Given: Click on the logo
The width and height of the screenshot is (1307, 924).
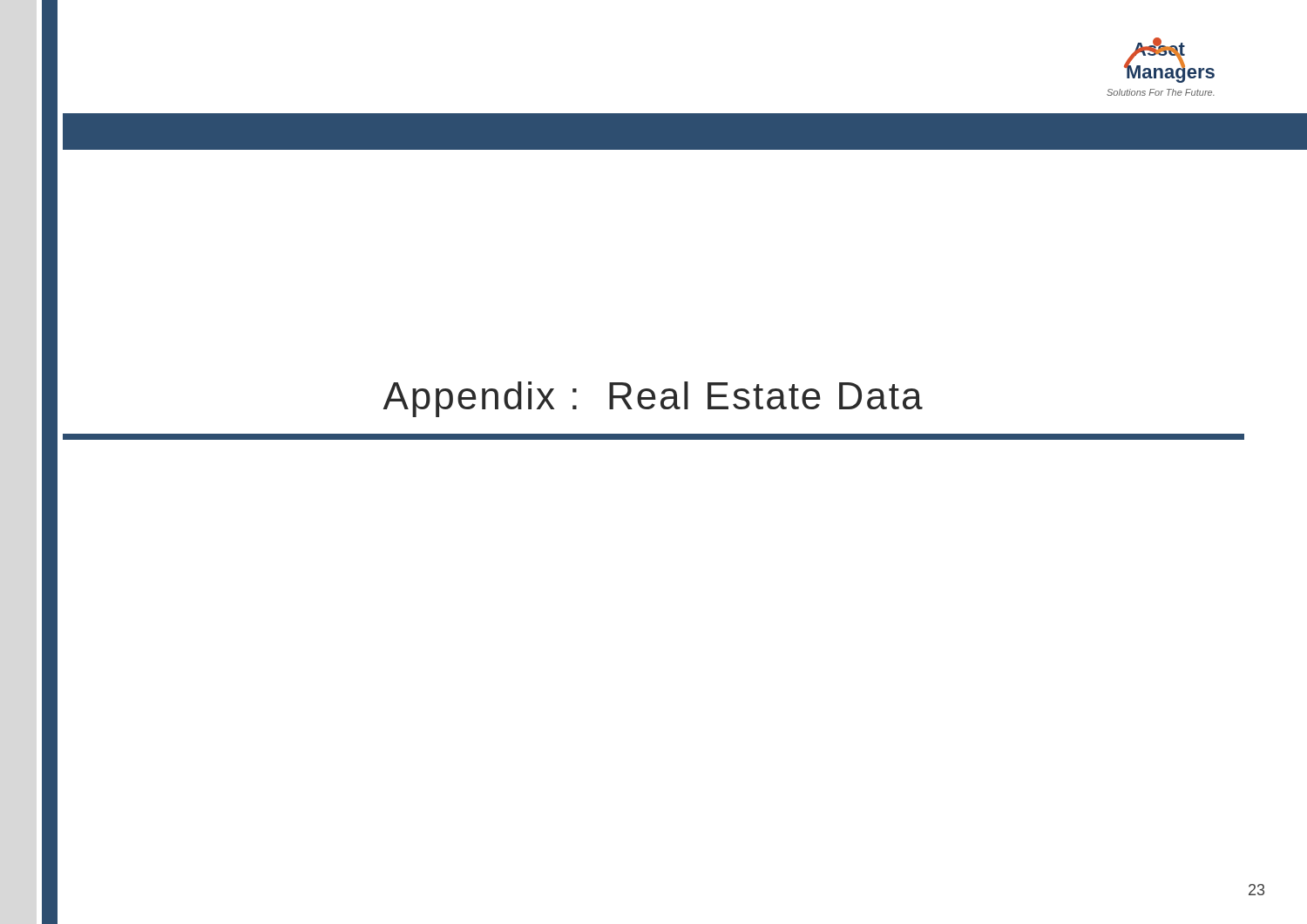Looking at the screenshot, I should (x=1159, y=64).
